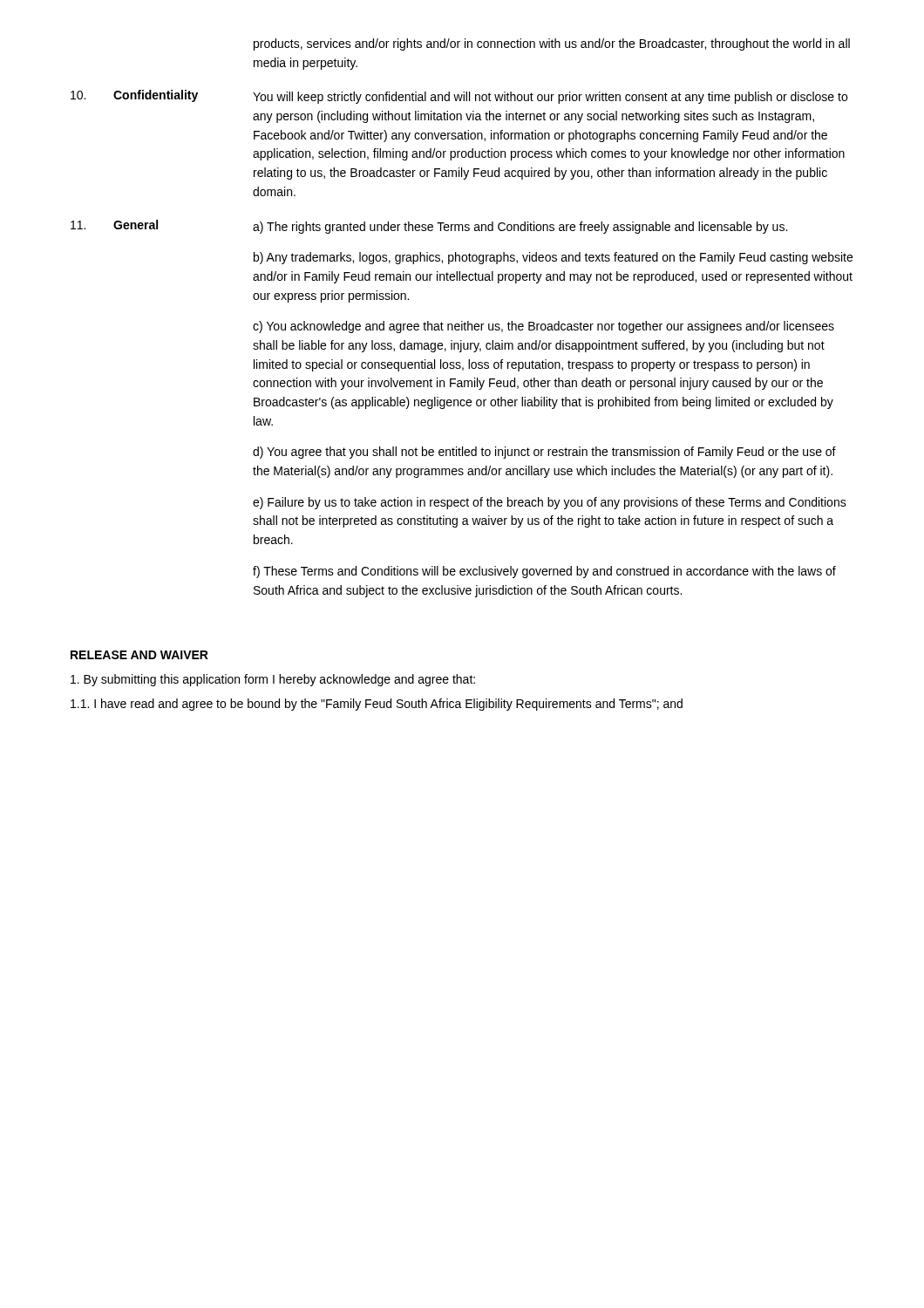Point to the block beginning "a) The rights granted under these Terms"
The height and width of the screenshot is (1308, 924).
pyautogui.click(x=554, y=409)
